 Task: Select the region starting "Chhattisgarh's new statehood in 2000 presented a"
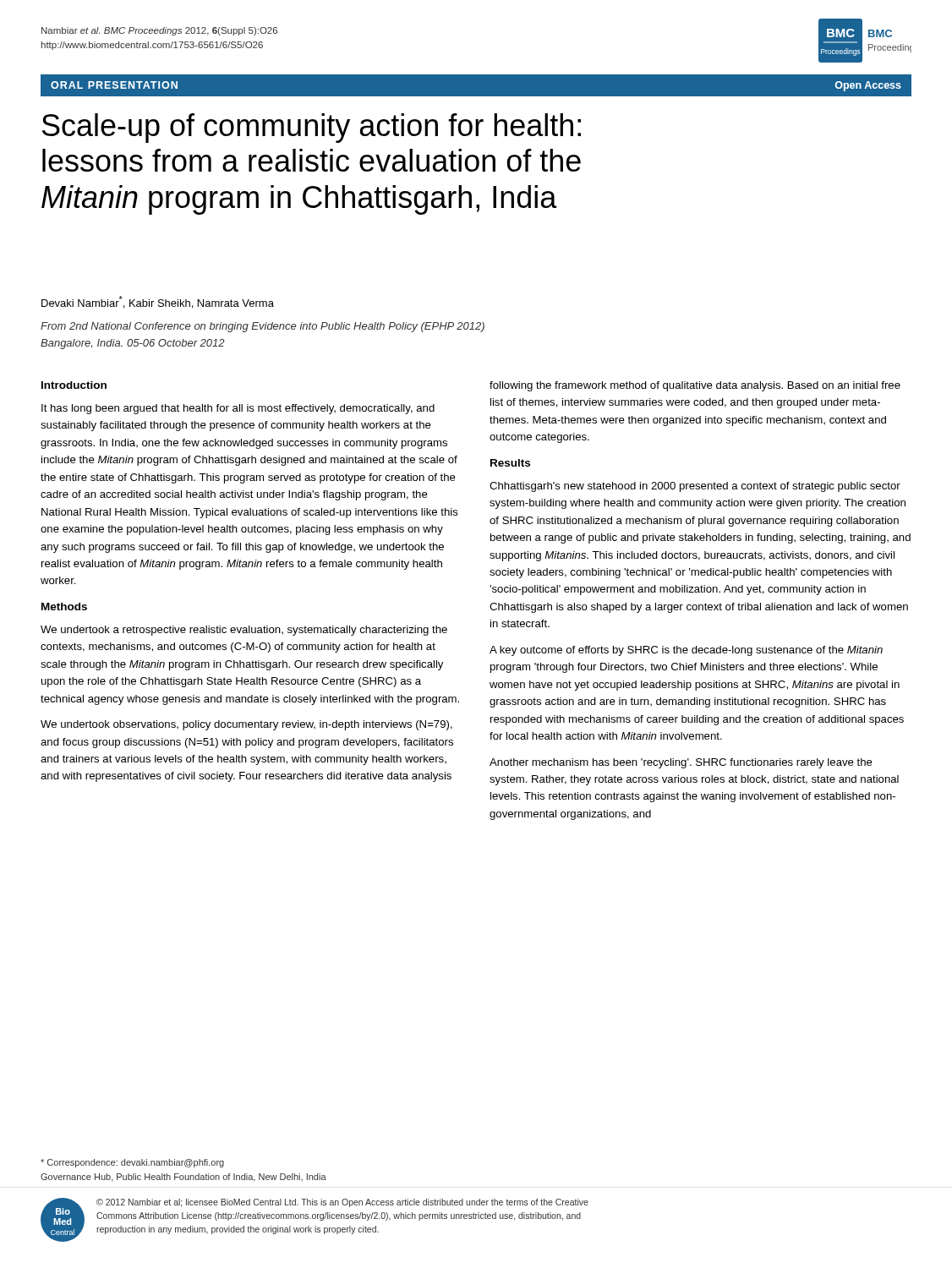[700, 555]
